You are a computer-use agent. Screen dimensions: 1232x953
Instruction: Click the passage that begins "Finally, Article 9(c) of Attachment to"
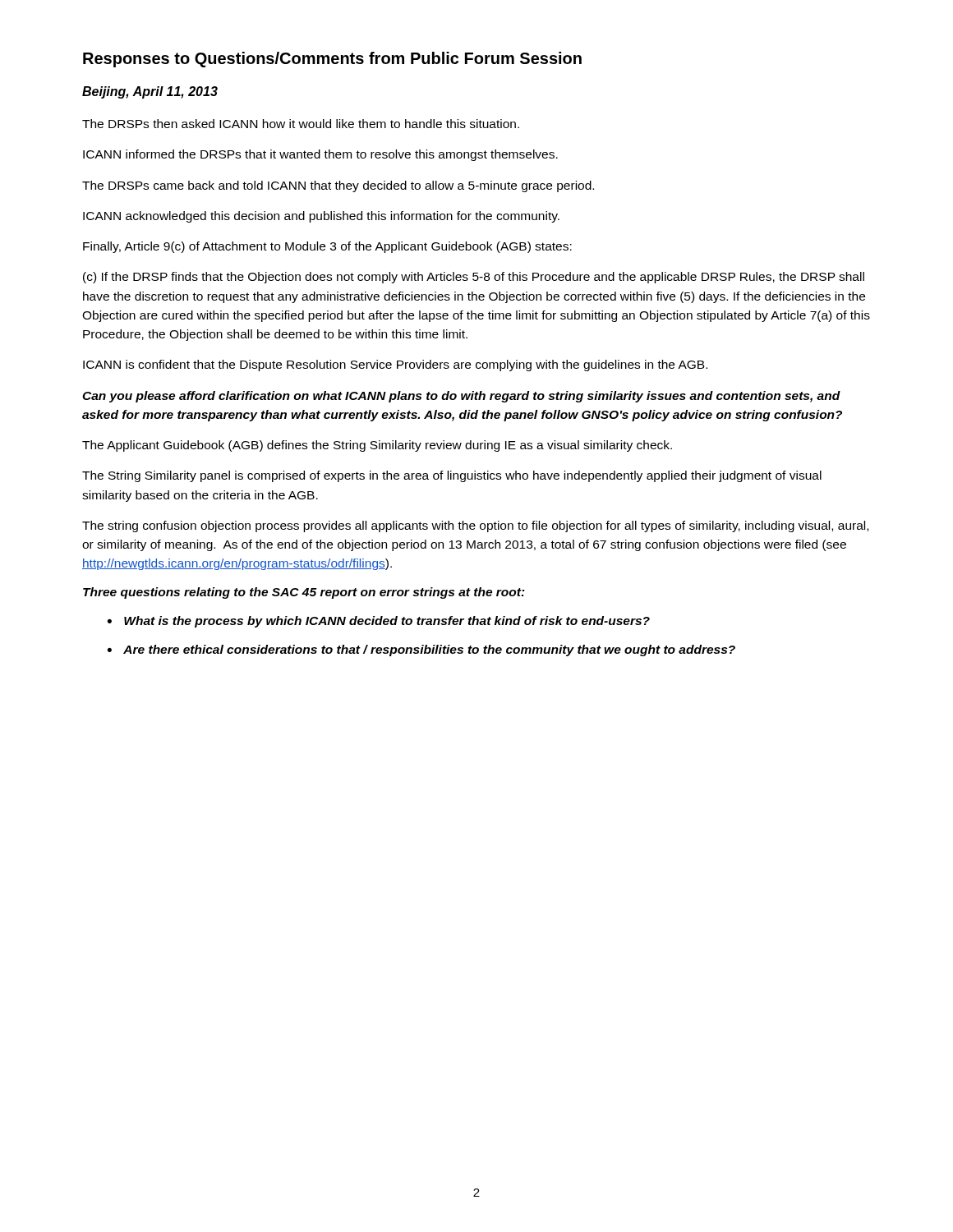[x=327, y=246]
